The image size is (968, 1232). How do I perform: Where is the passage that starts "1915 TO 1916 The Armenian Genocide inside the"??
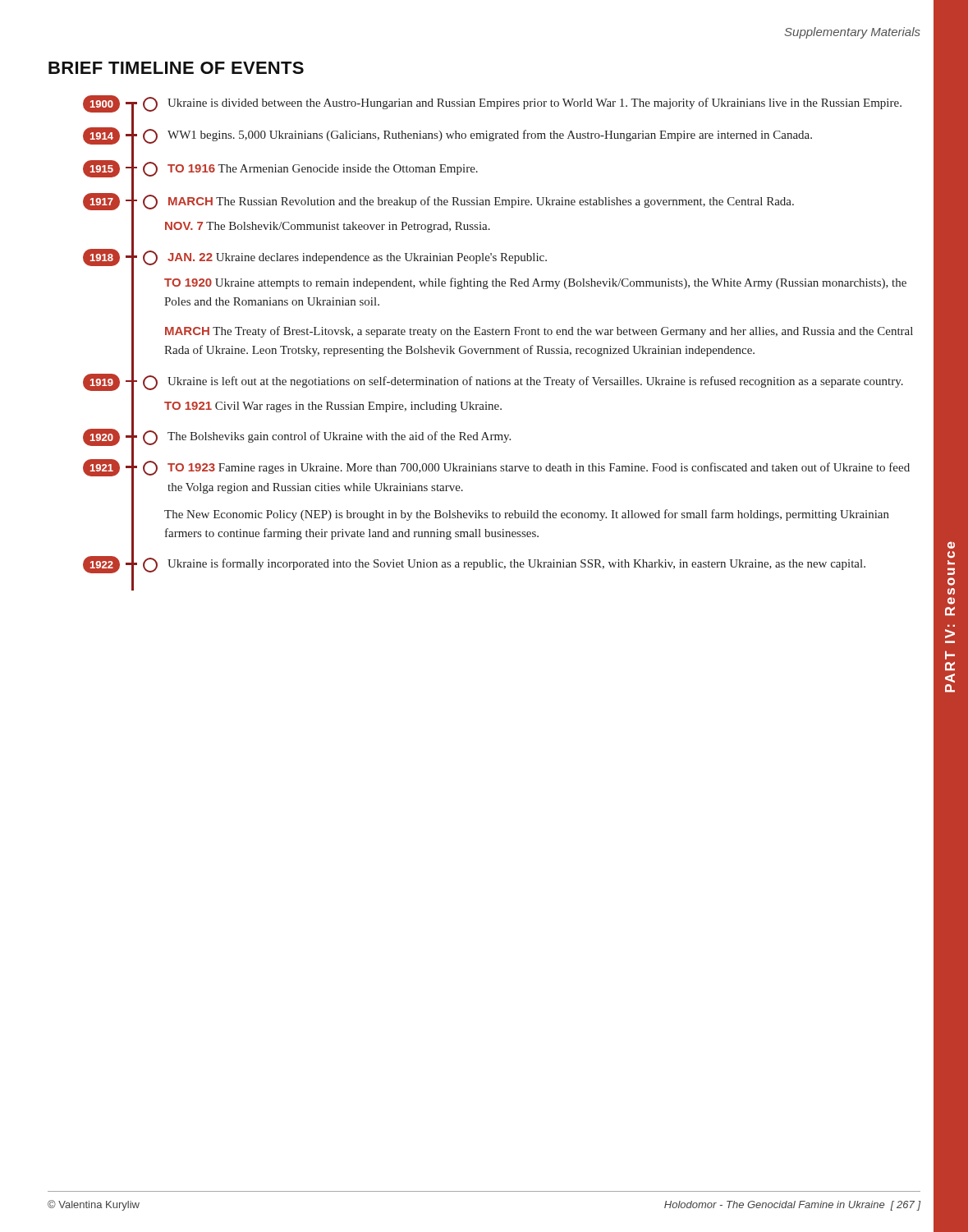click(x=483, y=175)
